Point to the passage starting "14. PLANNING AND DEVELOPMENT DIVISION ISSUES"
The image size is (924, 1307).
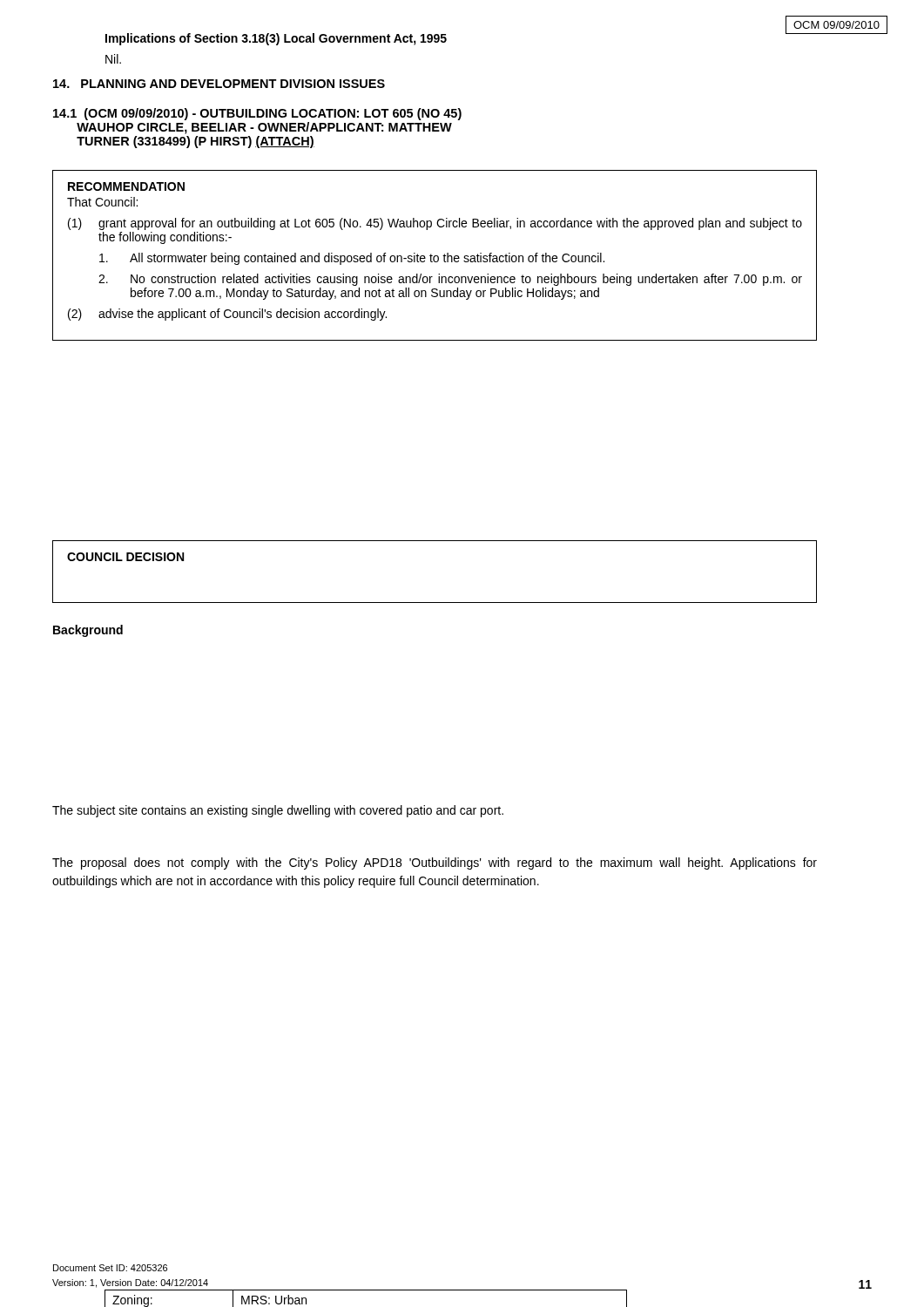pyautogui.click(x=219, y=84)
